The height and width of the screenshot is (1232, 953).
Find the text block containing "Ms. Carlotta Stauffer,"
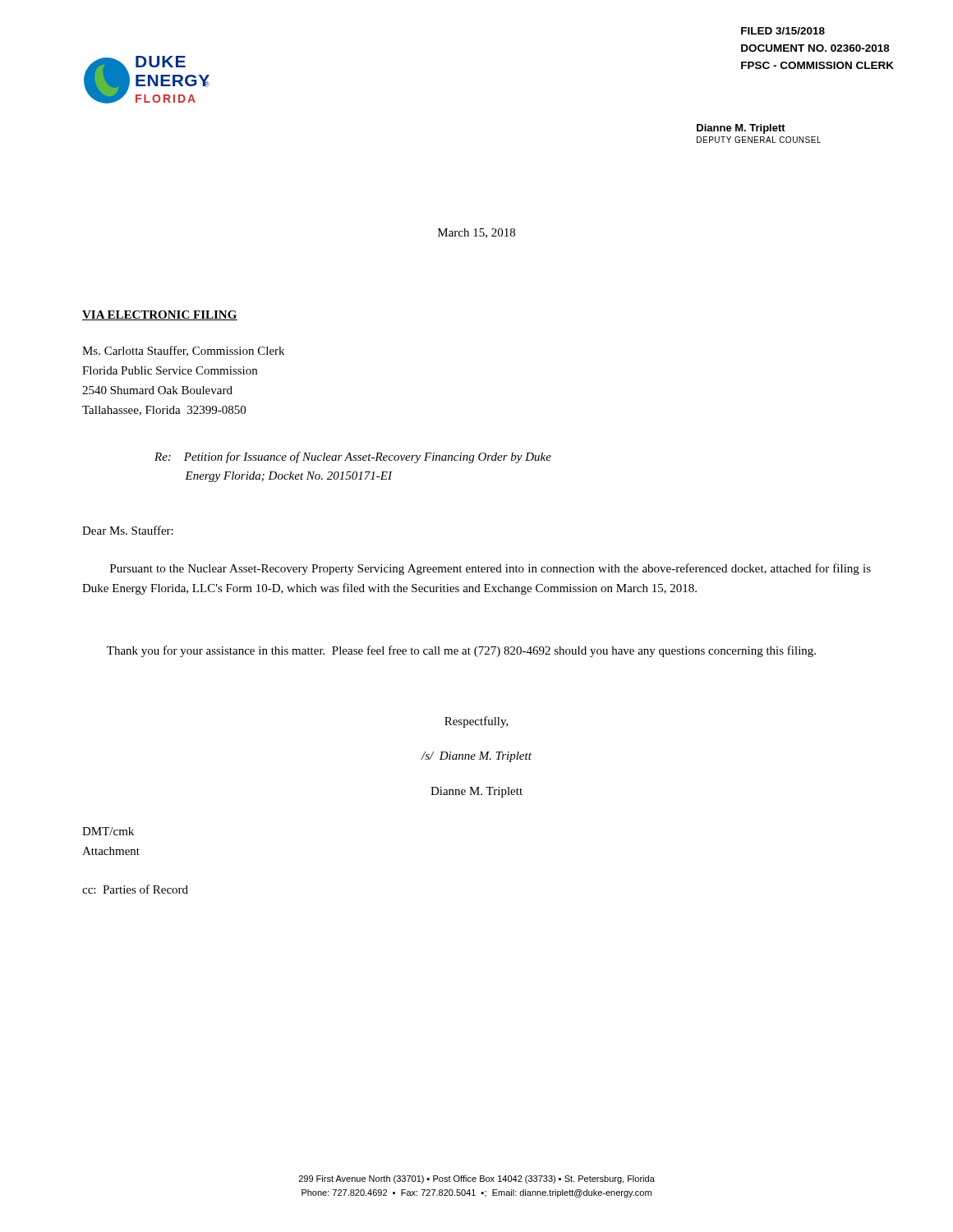[183, 380]
